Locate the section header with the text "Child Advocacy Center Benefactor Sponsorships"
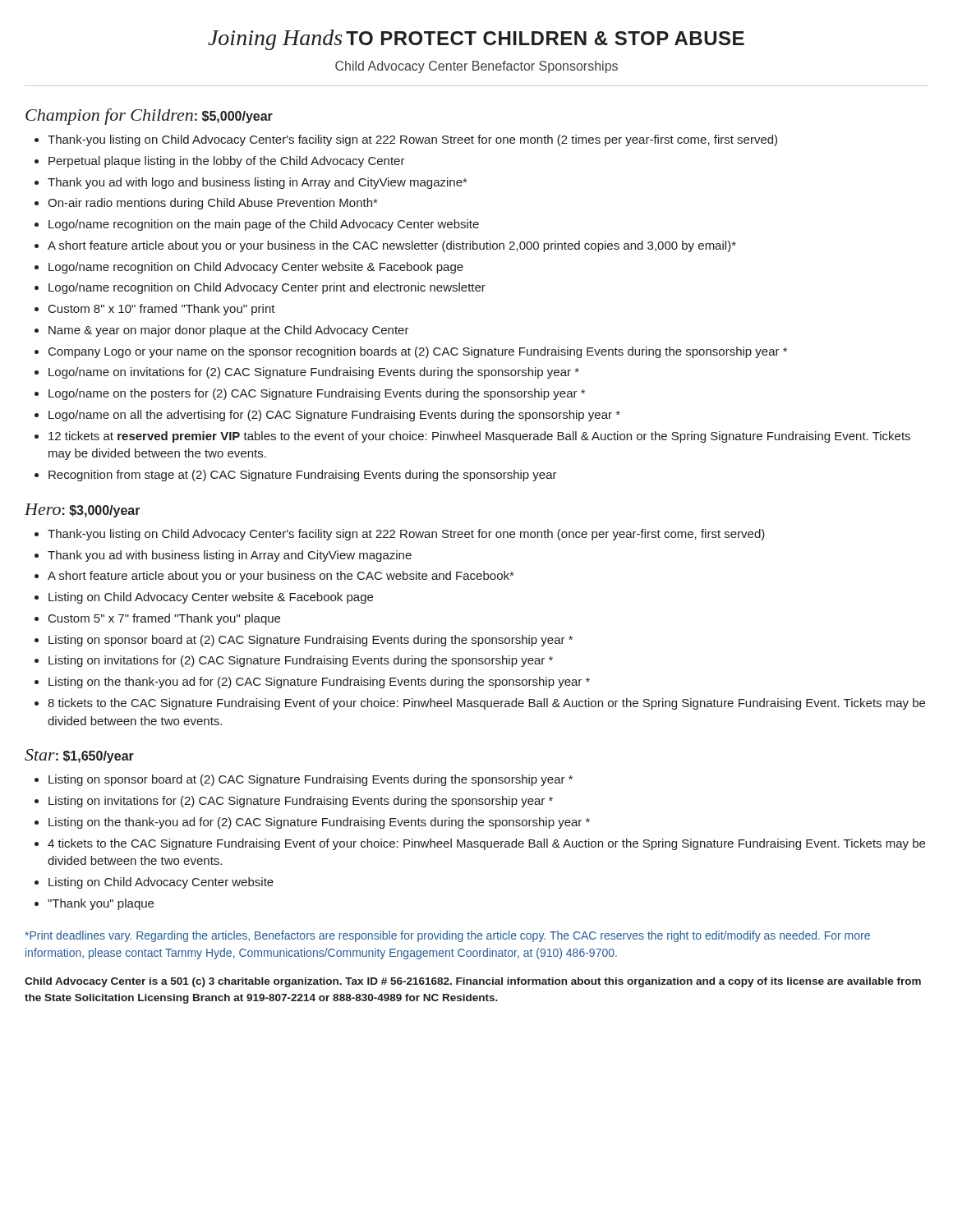 coord(476,66)
